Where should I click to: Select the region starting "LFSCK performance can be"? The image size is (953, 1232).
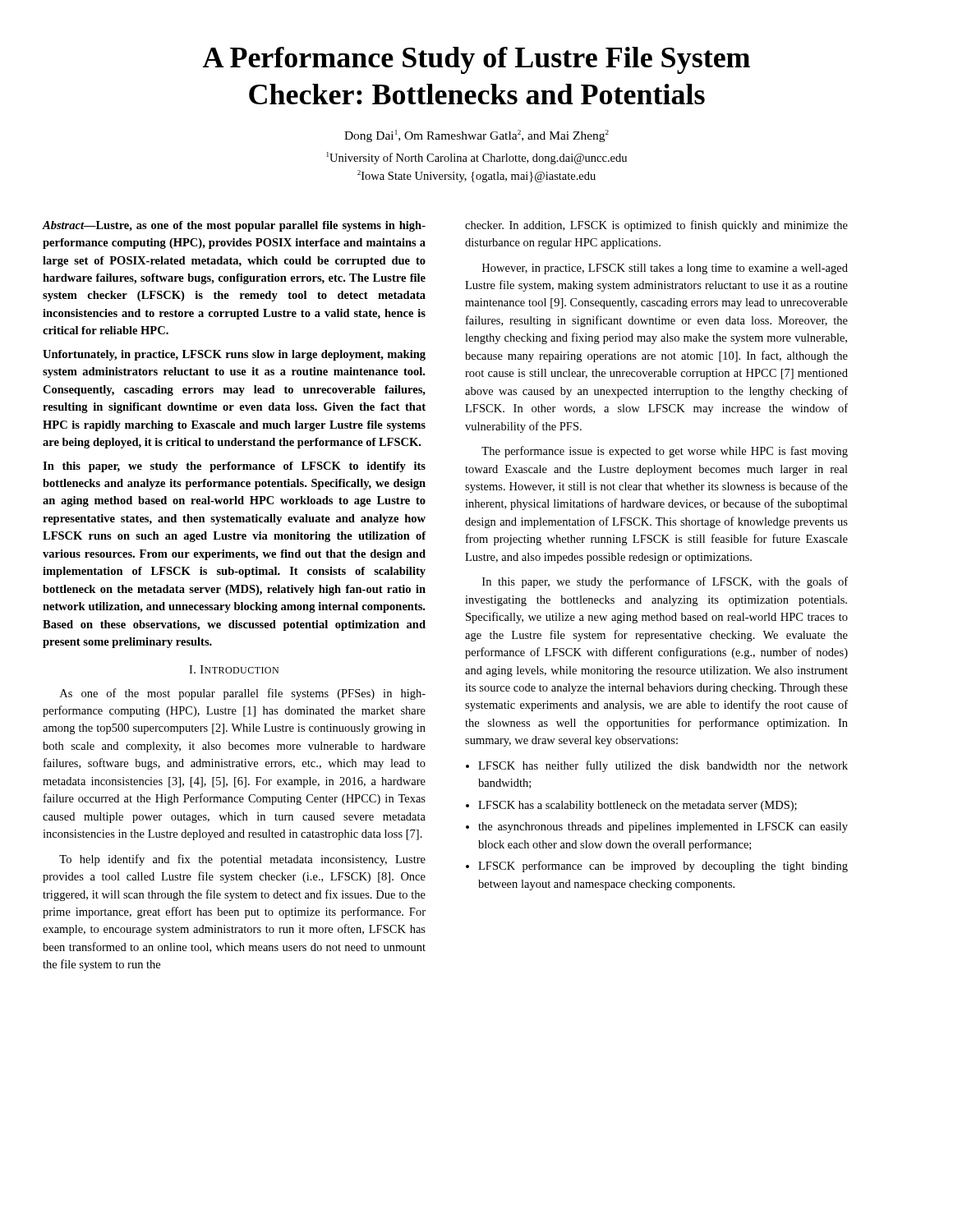pyautogui.click(x=663, y=875)
